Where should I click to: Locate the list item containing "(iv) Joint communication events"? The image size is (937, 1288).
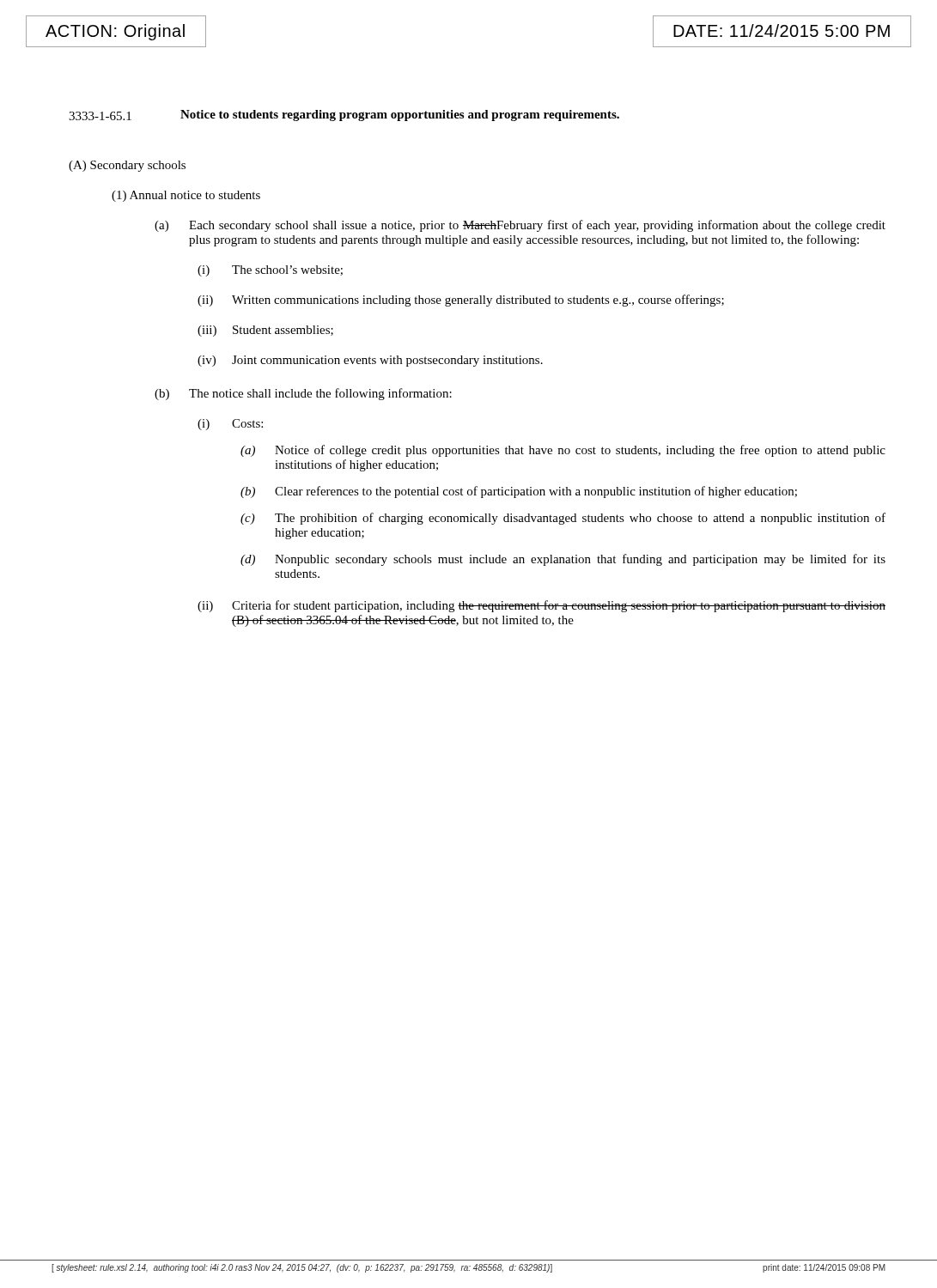(541, 360)
